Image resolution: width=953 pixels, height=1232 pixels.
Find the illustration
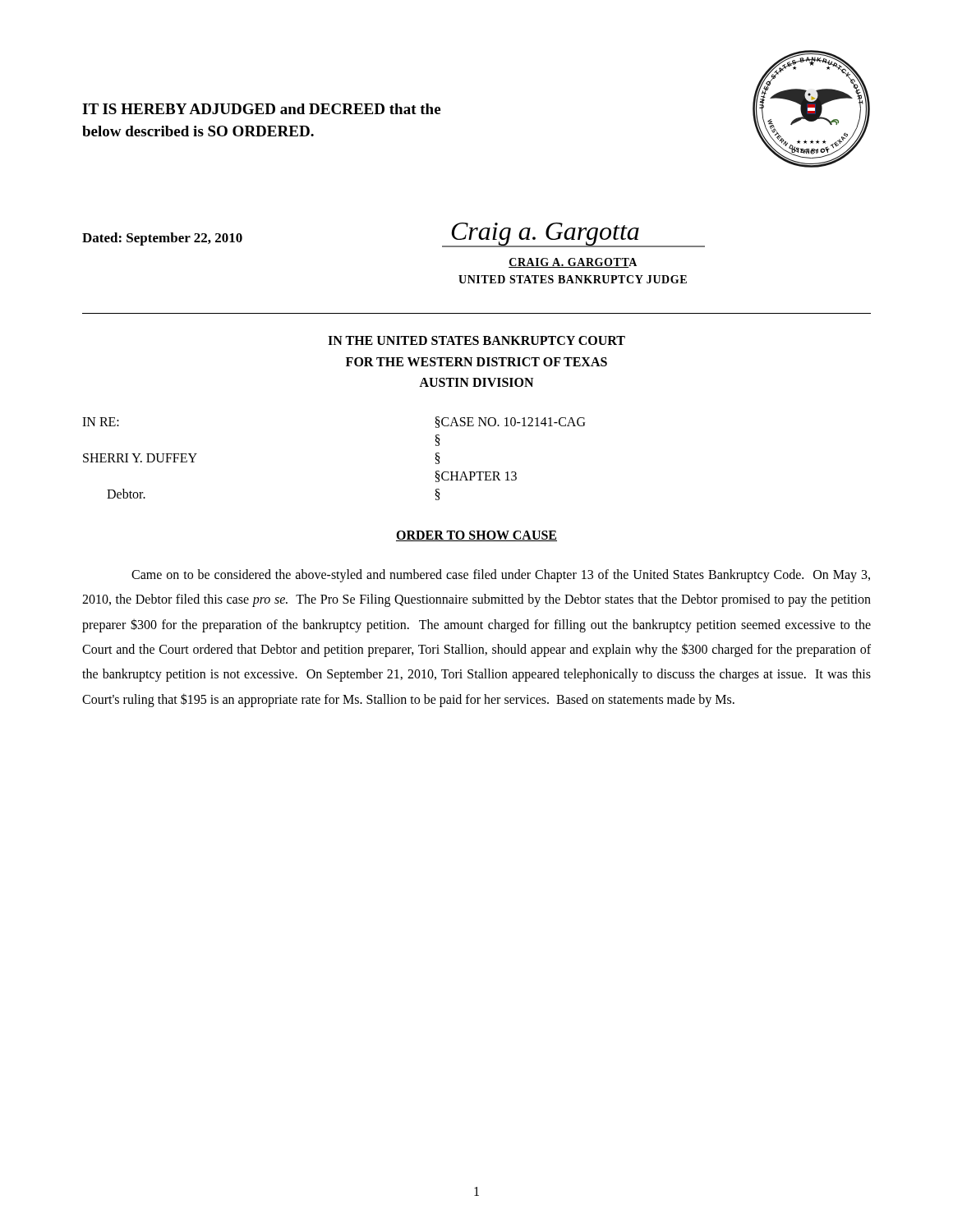click(573, 230)
